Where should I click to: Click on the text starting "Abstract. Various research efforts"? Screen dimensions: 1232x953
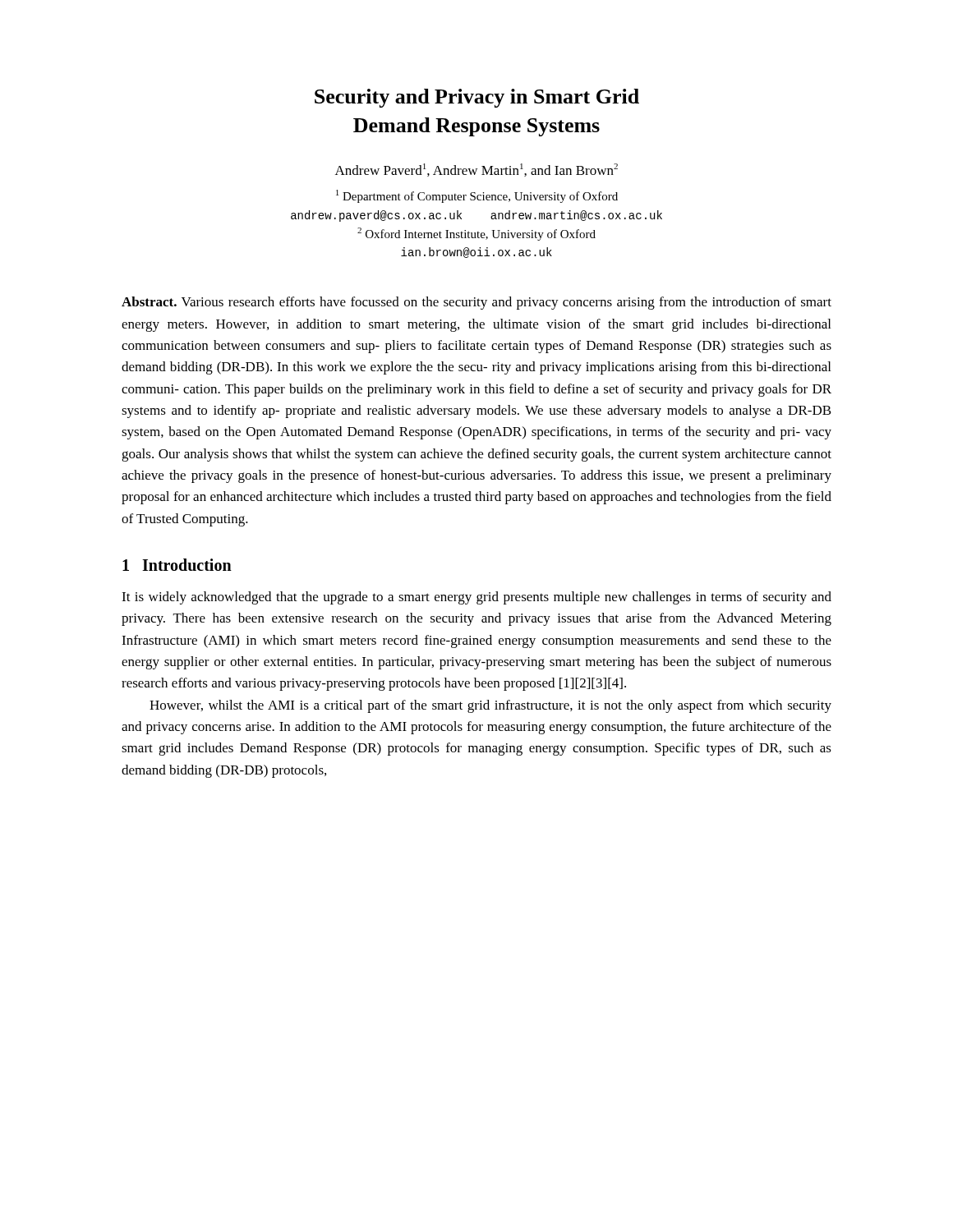pos(476,410)
